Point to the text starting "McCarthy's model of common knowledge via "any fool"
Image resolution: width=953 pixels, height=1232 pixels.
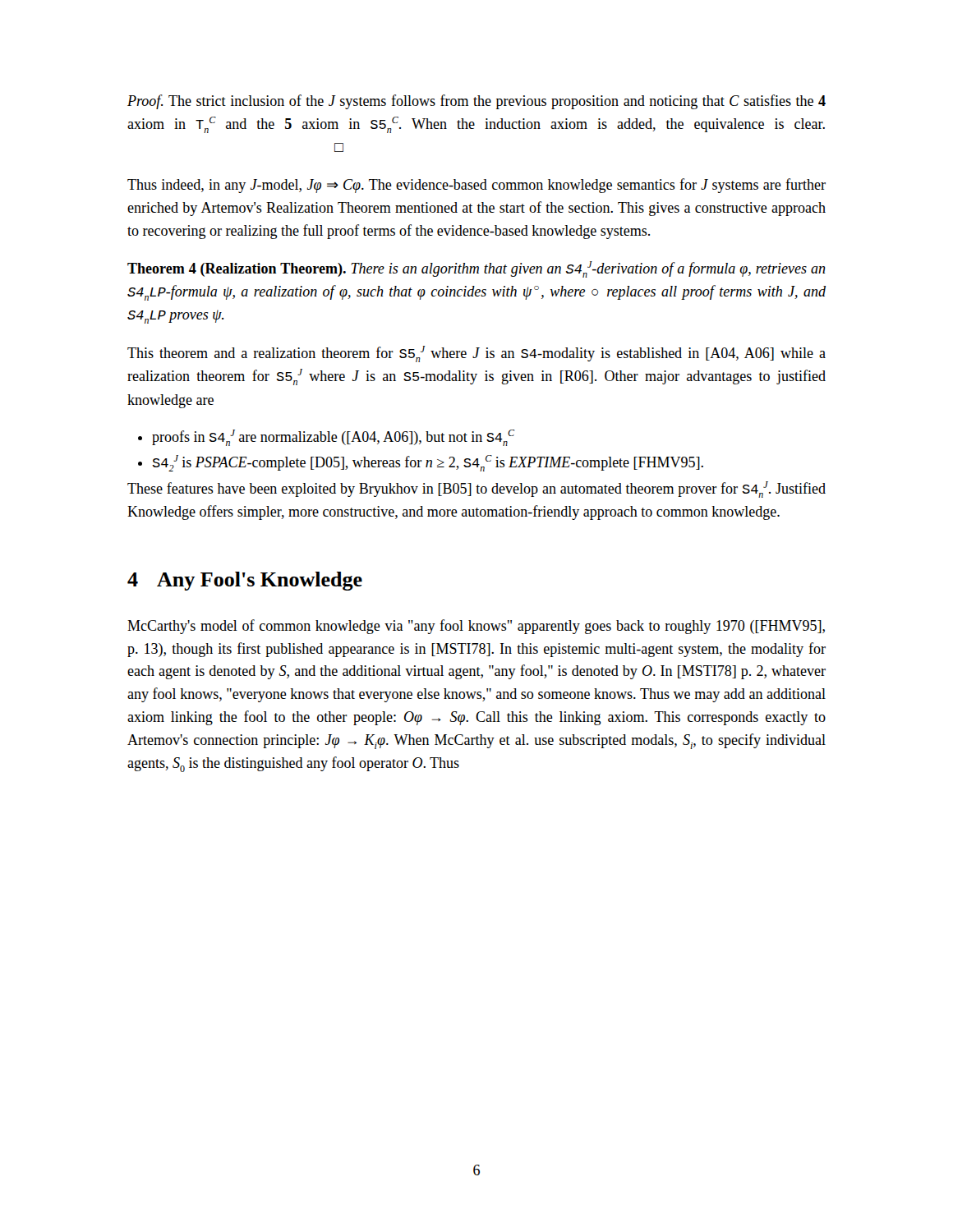point(476,696)
